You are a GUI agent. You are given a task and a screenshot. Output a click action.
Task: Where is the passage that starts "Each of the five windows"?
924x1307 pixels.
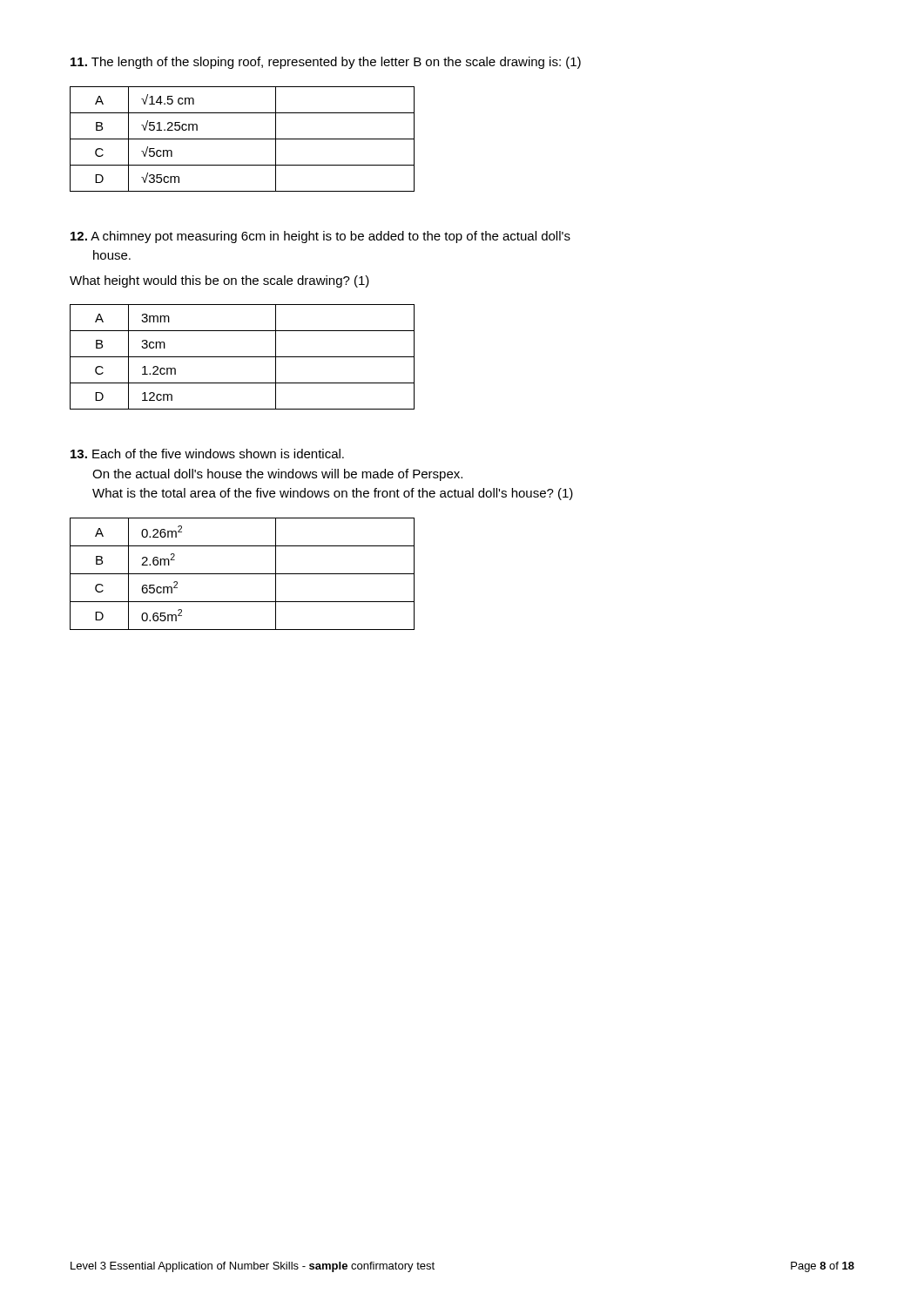(x=322, y=473)
